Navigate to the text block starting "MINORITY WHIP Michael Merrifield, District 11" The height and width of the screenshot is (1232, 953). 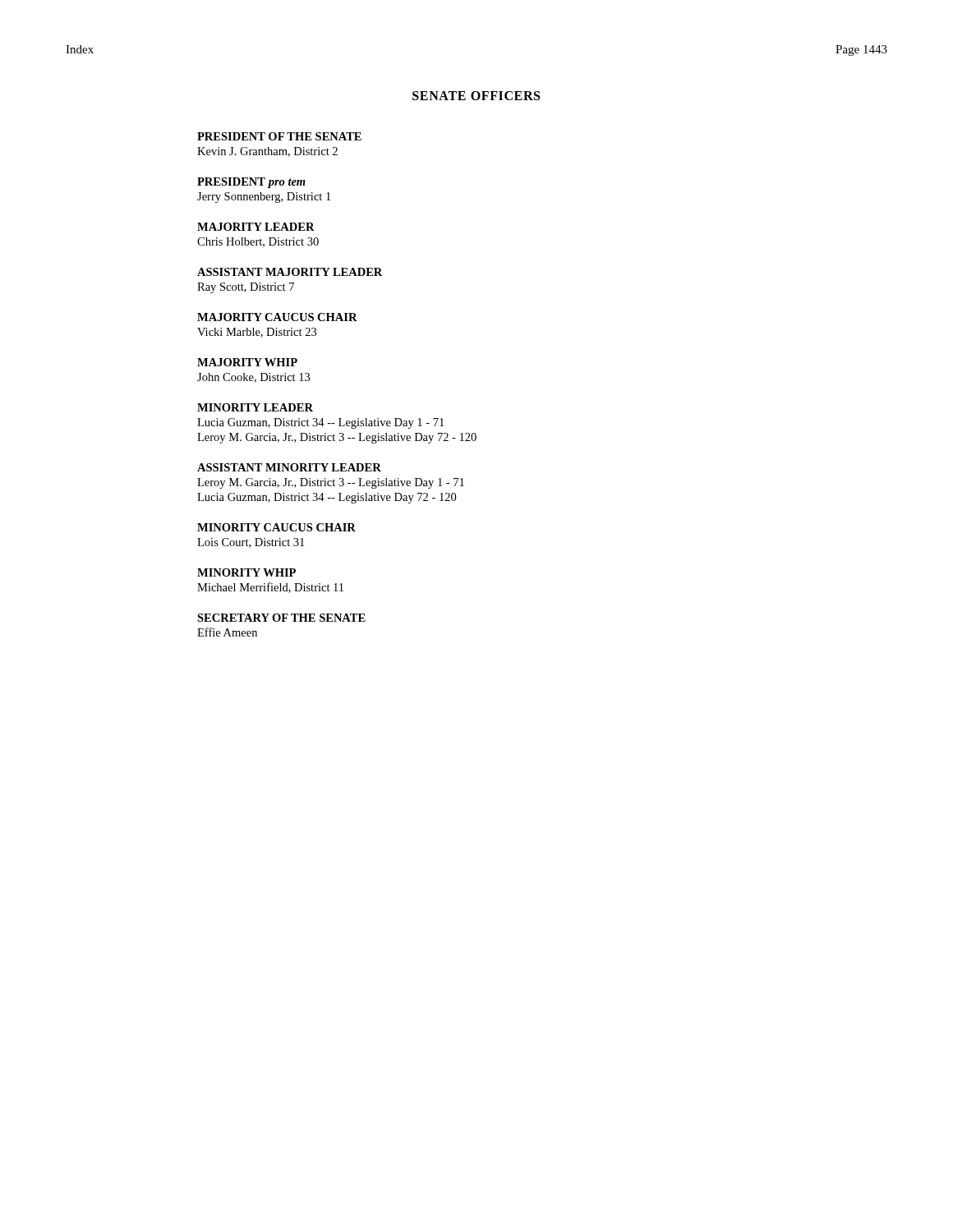tap(246, 572)
